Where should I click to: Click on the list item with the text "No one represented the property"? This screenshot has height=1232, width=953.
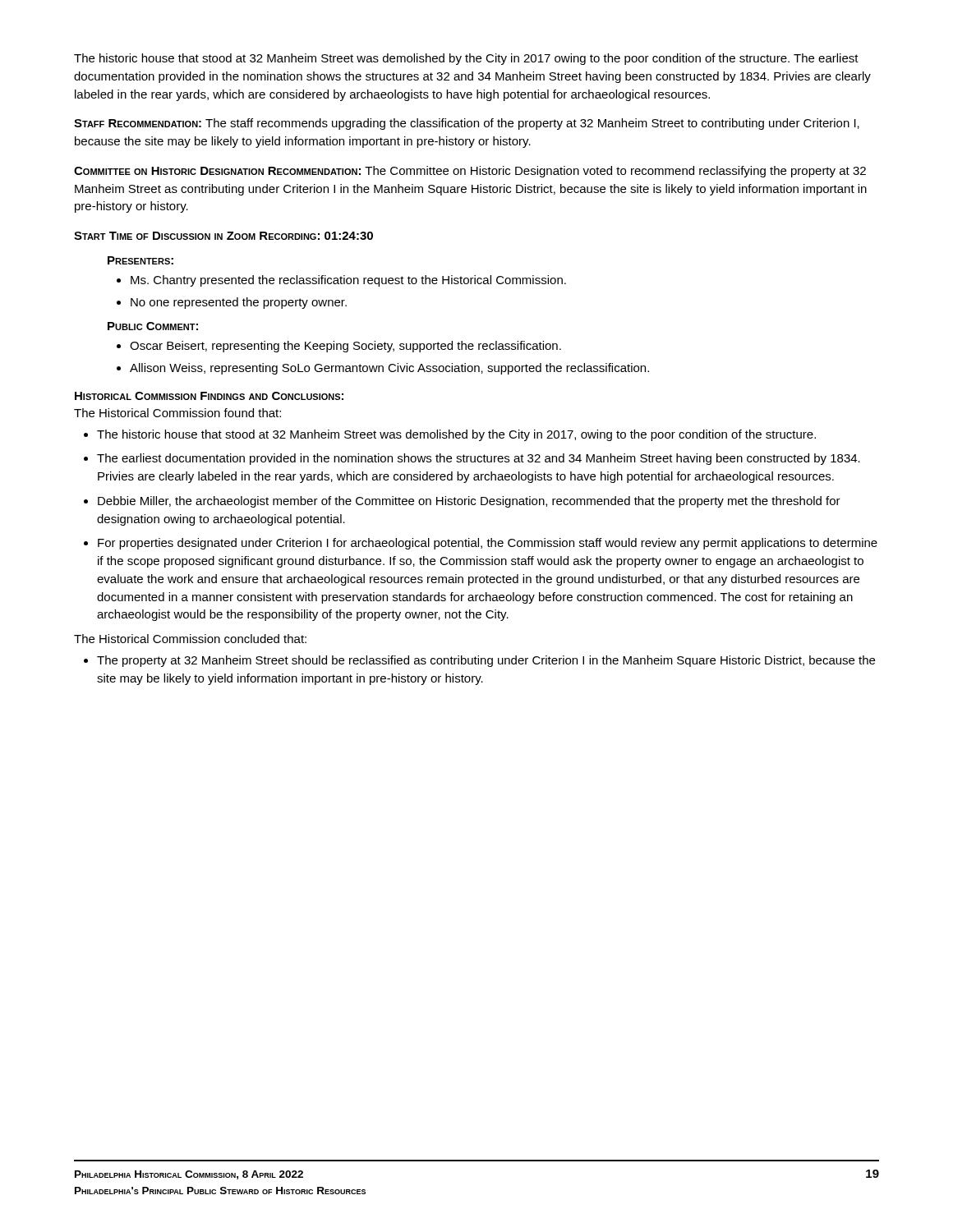tap(239, 301)
